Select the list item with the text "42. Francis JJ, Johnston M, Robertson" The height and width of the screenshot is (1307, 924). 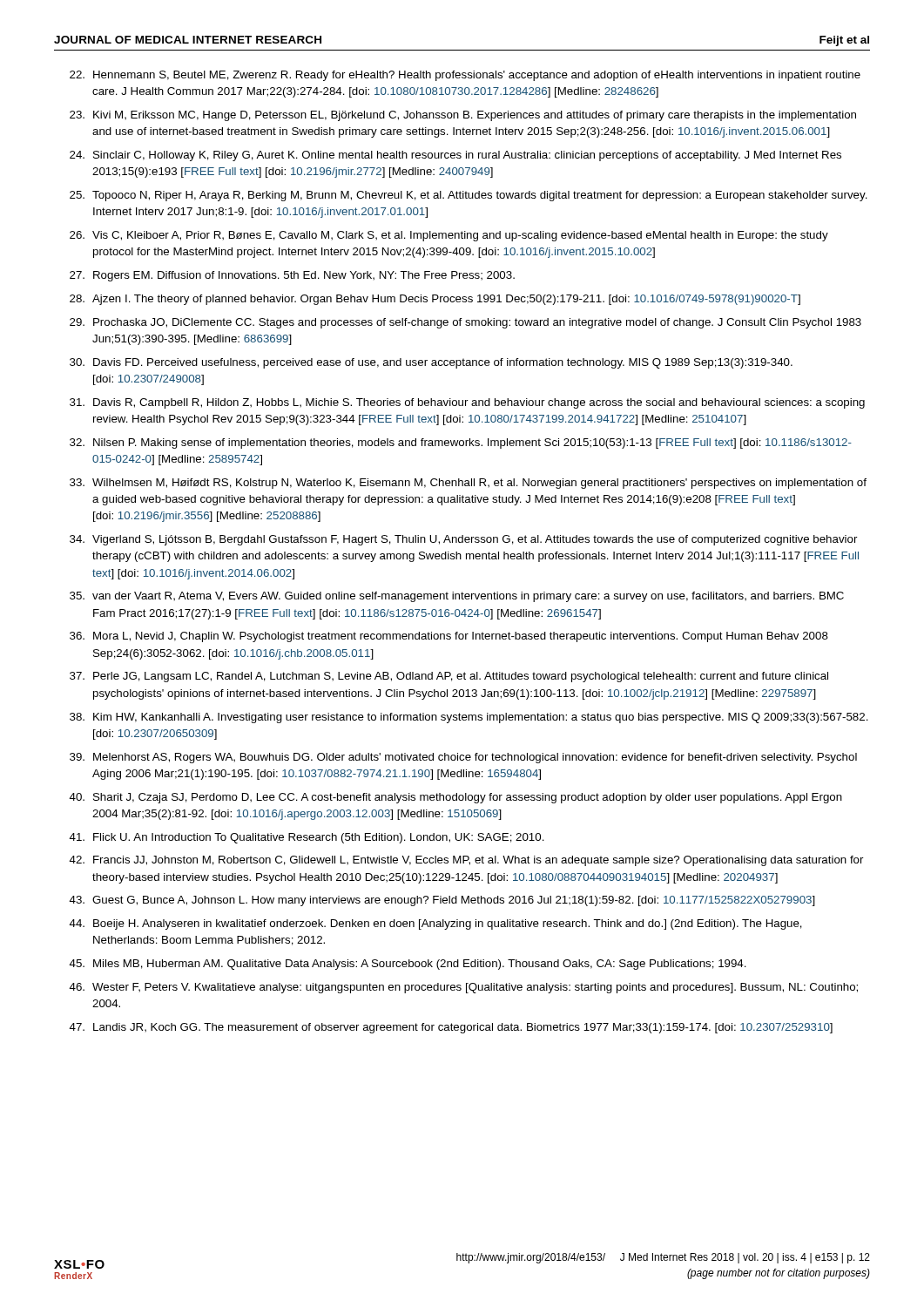pos(462,868)
